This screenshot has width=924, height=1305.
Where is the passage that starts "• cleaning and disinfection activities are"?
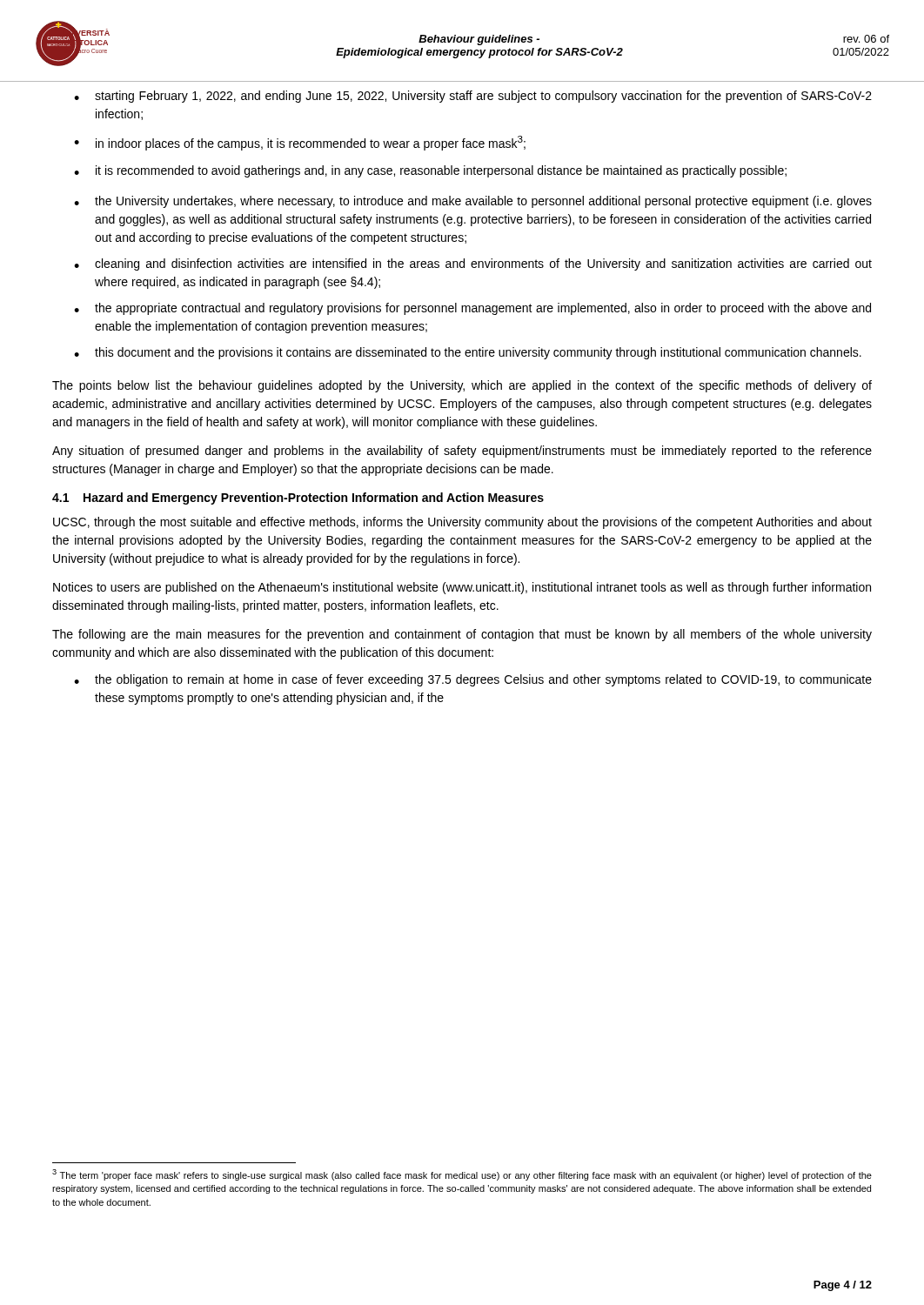point(473,273)
